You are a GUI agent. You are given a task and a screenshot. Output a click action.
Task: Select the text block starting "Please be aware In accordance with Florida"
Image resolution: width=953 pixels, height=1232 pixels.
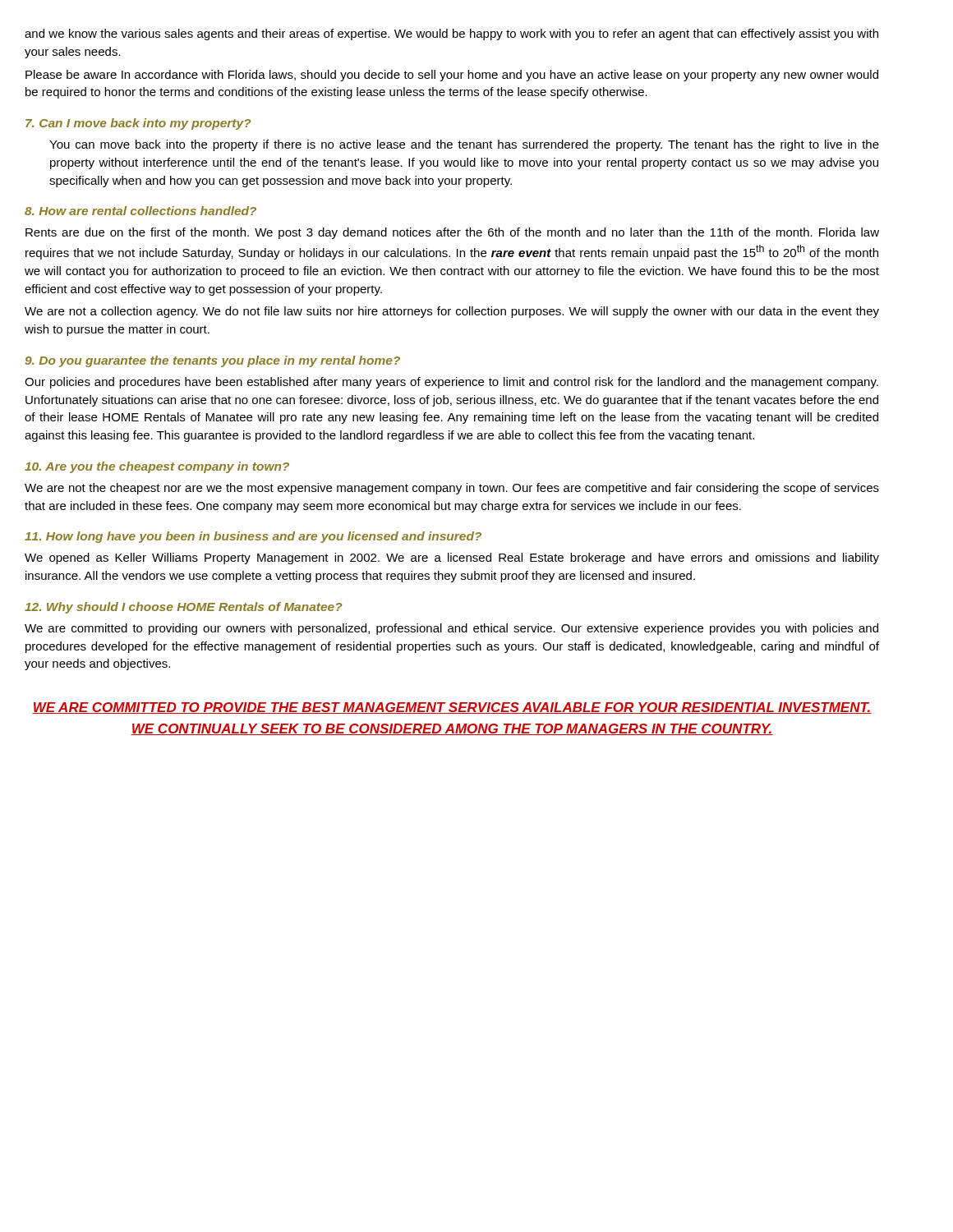click(452, 83)
